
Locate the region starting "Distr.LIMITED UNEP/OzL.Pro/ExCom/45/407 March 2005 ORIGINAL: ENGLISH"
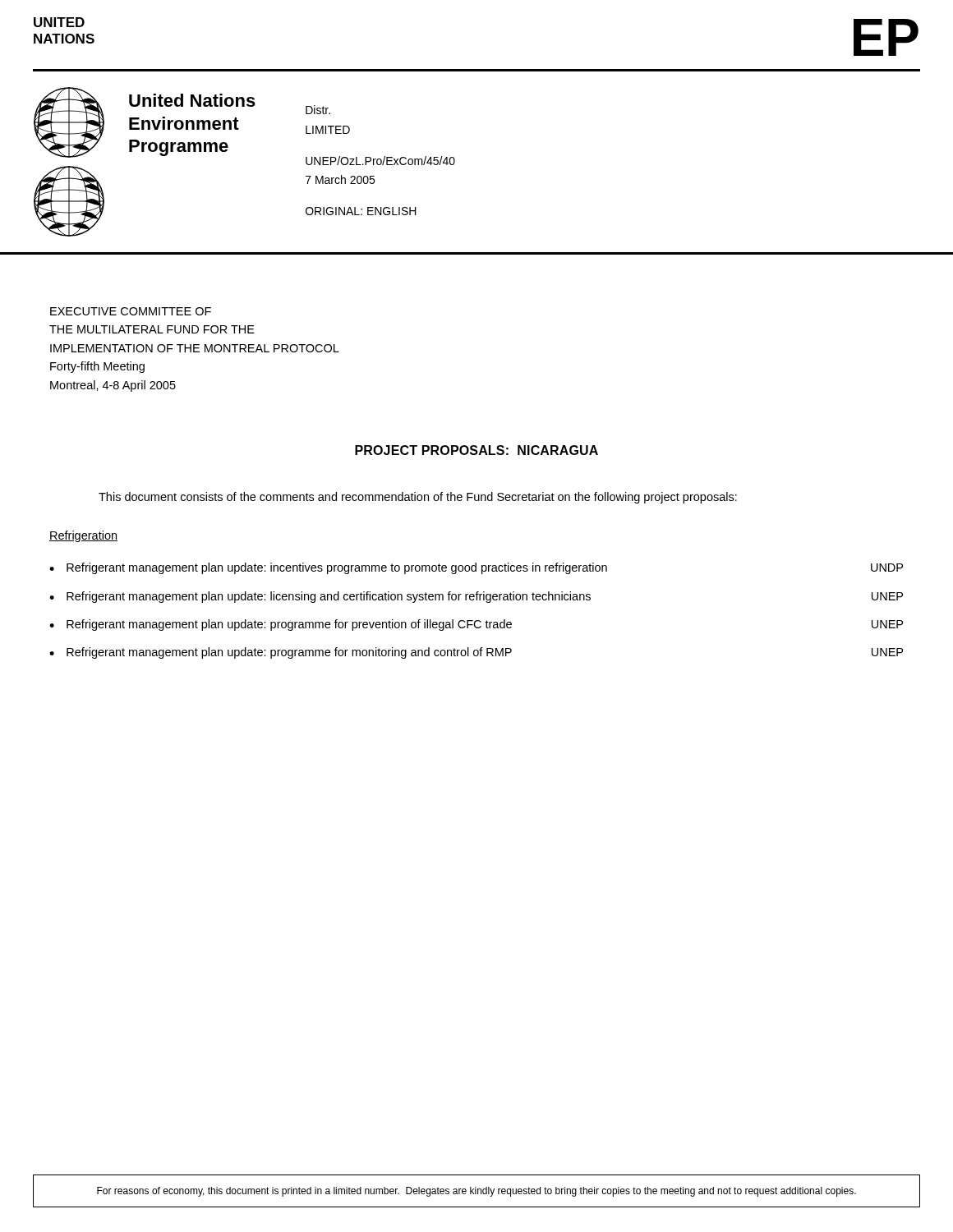point(380,161)
